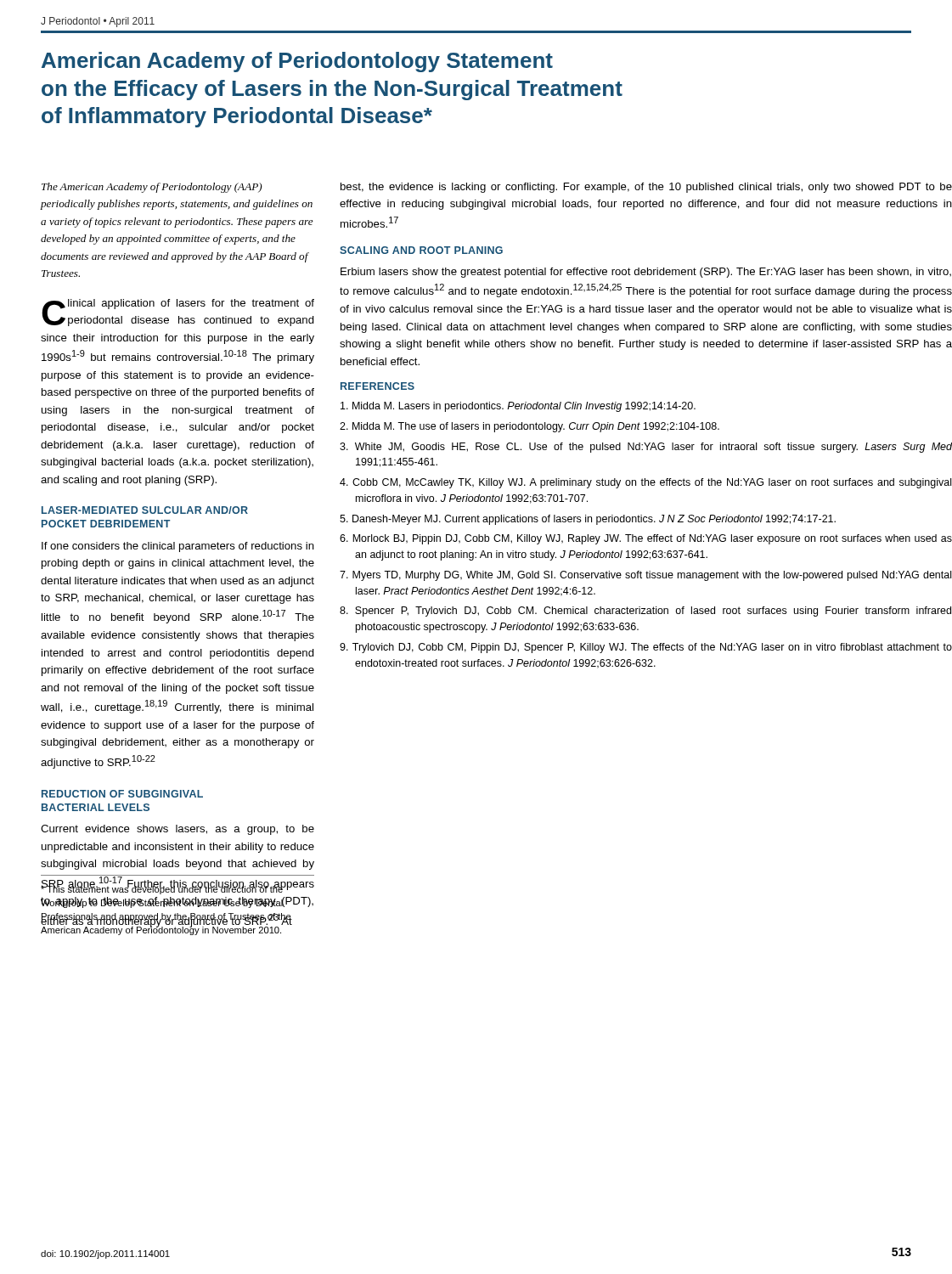Image resolution: width=952 pixels, height=1274 pixels.
Task: Where does it say "REDUCTION OF SUBGINGIVALBACTERIAL LEVELS"?
Action: click(x=122, y=801)
